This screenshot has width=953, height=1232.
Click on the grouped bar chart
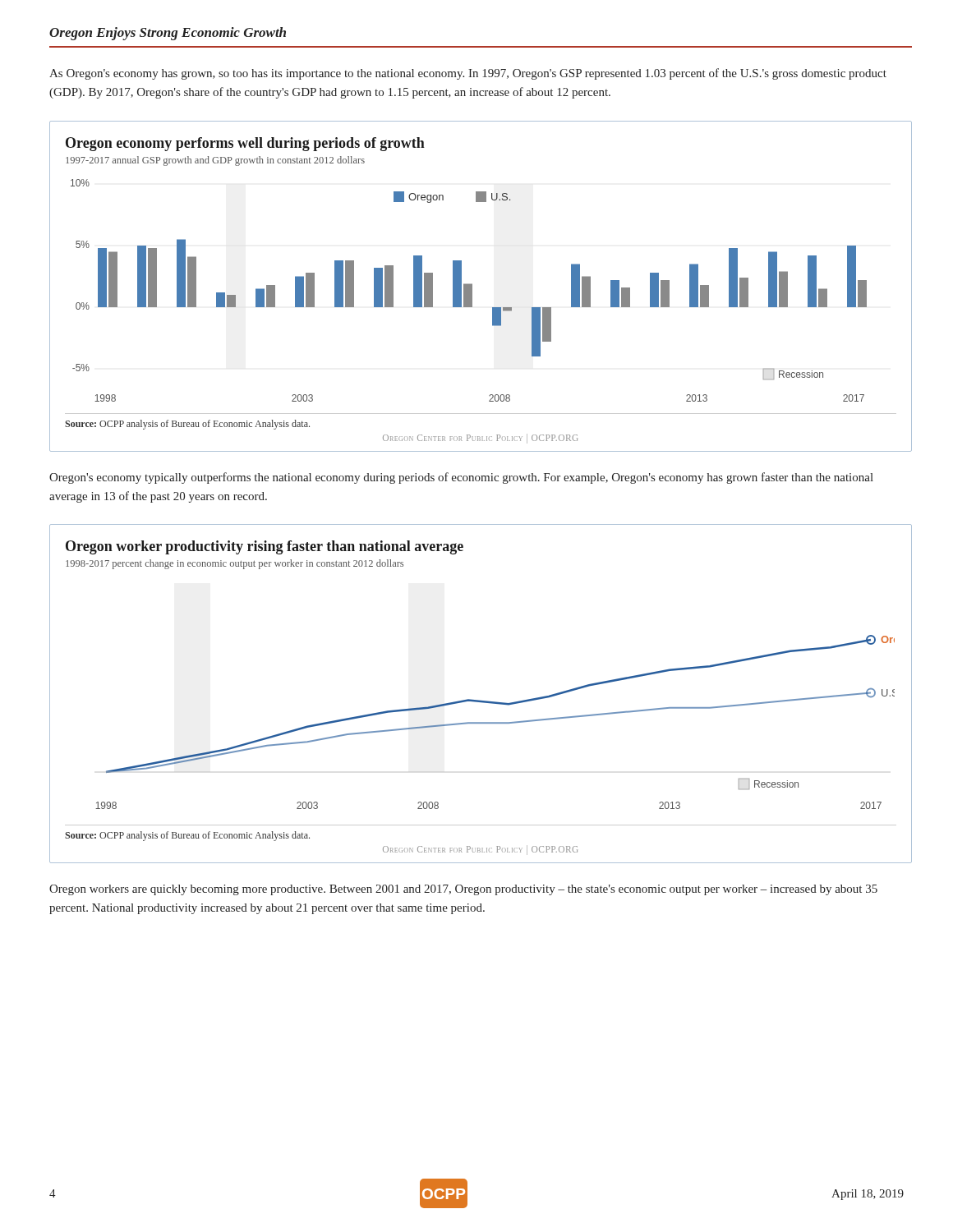(x=481, y=286)
